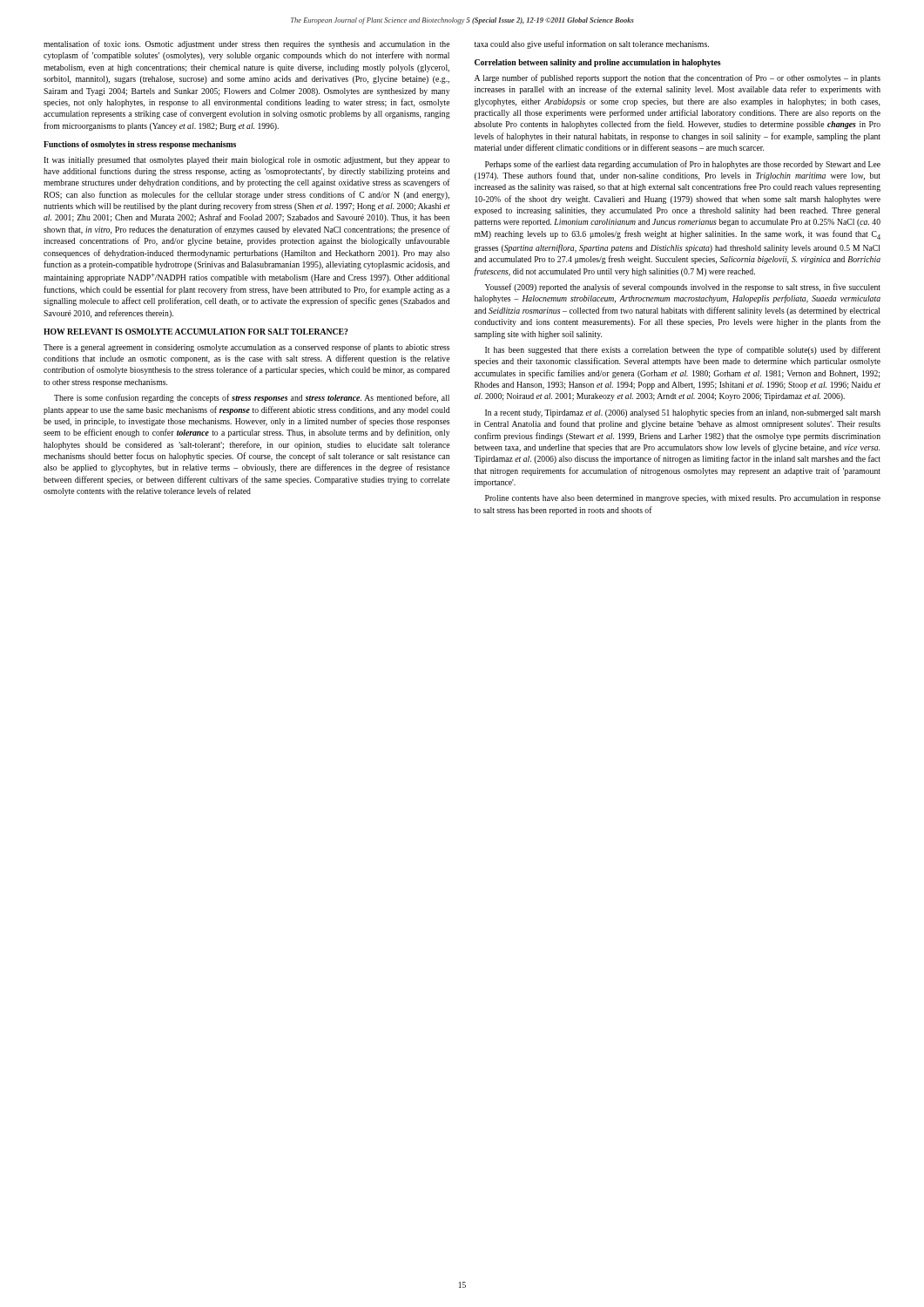The image size is (924, 1307).
Task: Find the text block containing "It was initially presumed that osmolytes played"
Action: pyautogui.click(x=247, y=236)
